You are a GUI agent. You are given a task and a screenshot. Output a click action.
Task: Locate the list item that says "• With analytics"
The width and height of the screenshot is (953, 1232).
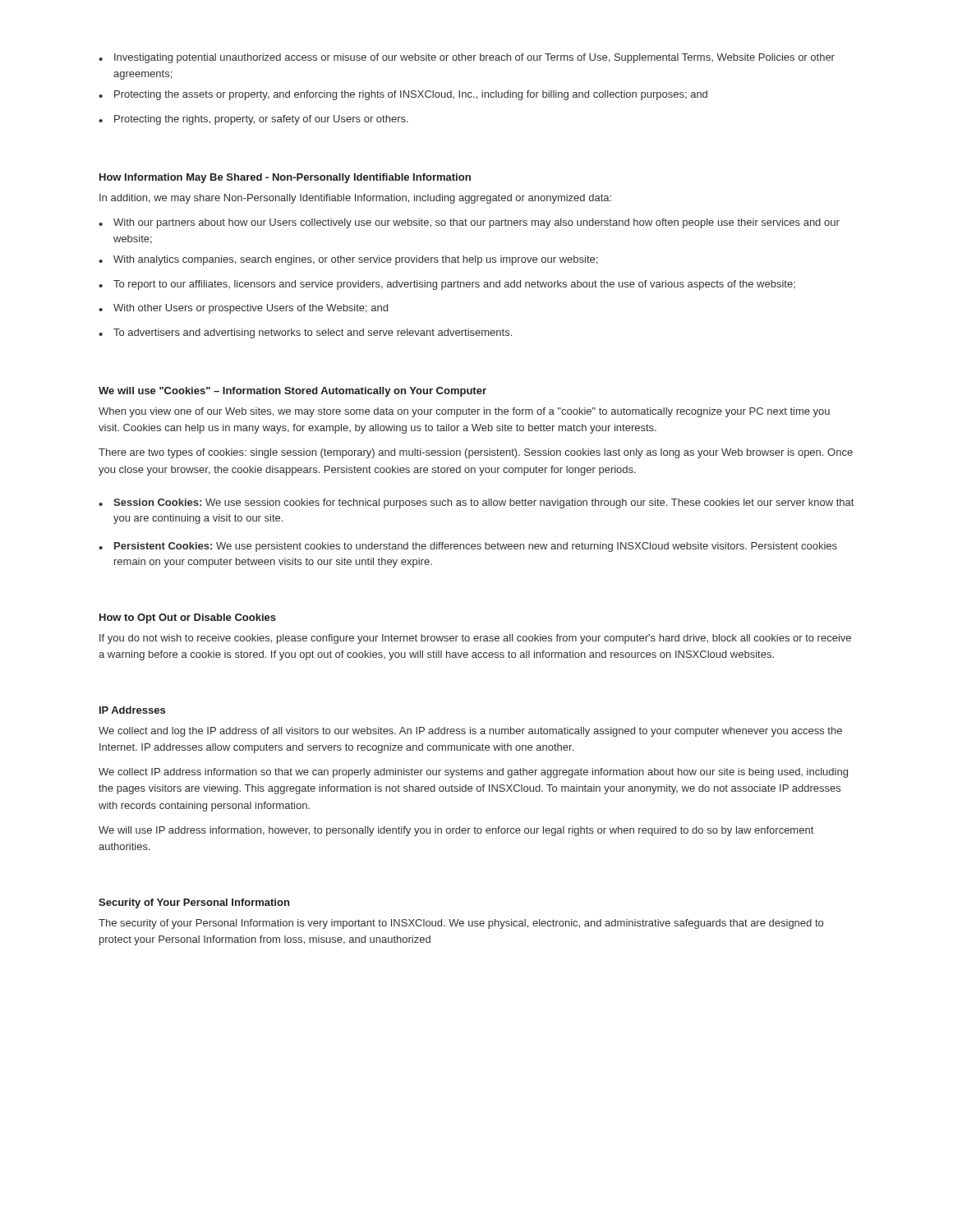(x=476, y=261)
